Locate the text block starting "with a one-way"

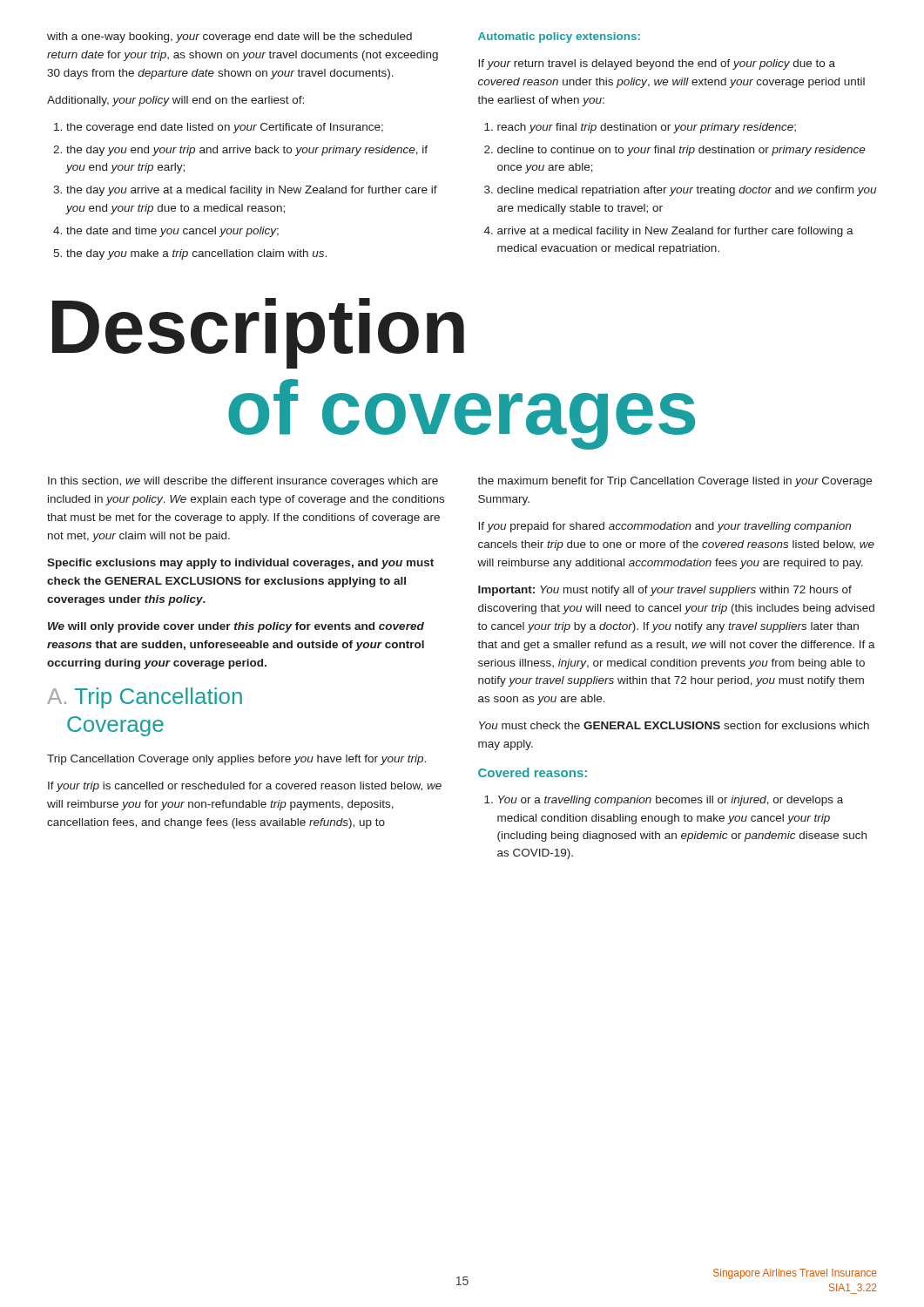pos(247,69)
